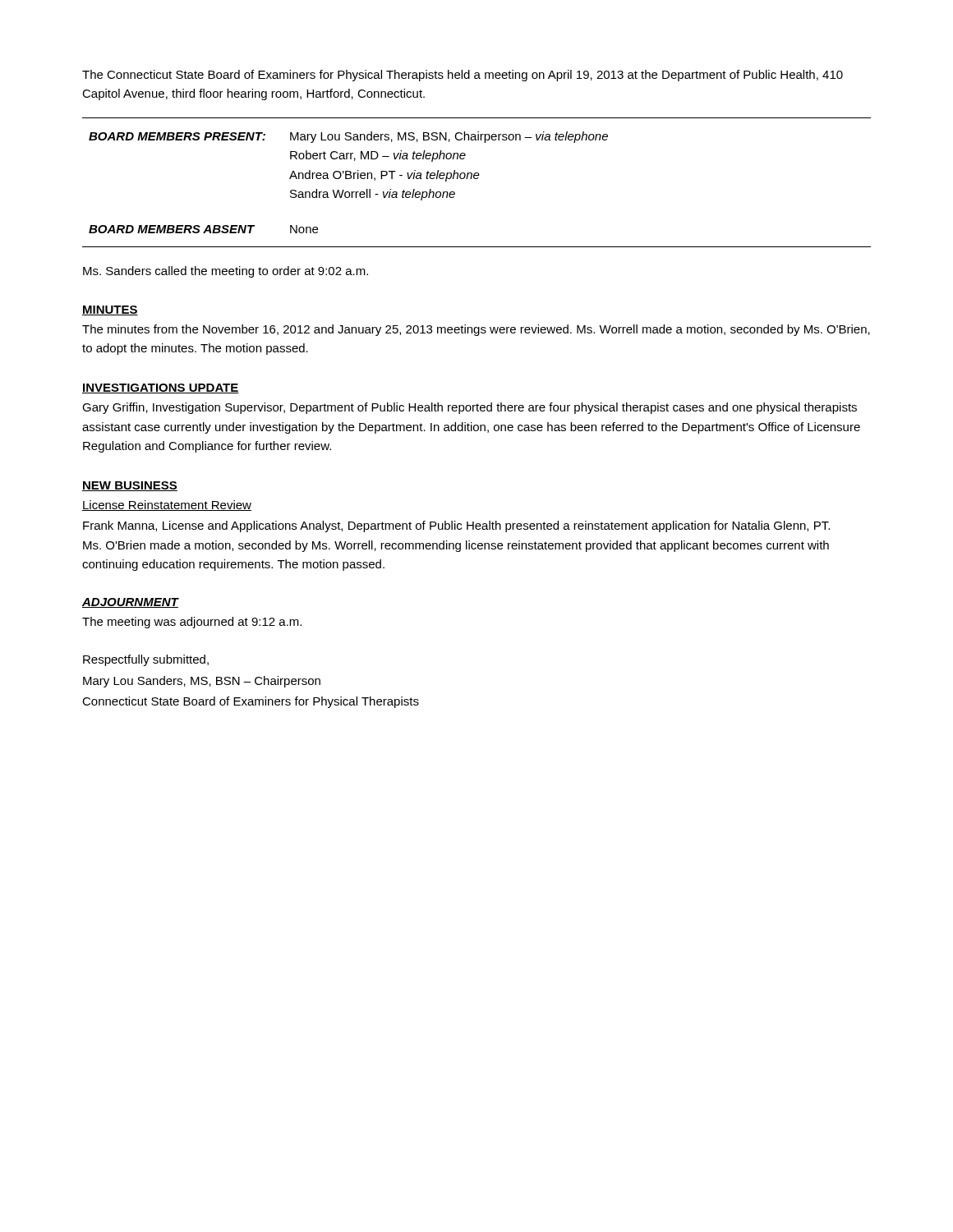Click on the text block that says "The meeting was adjourned"

click(192, 621)
